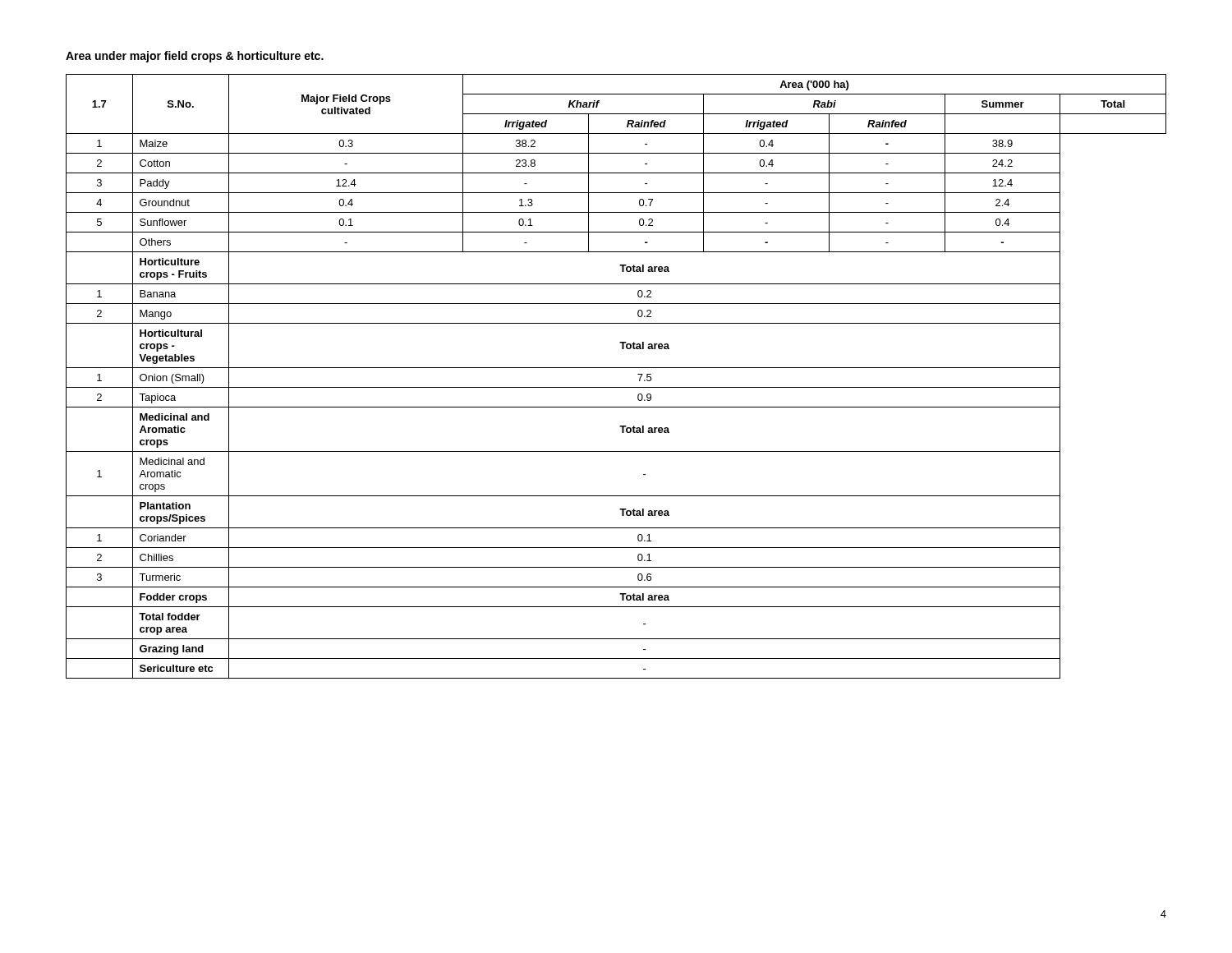Click on the table containing "Total area"

tap(616, 376)
